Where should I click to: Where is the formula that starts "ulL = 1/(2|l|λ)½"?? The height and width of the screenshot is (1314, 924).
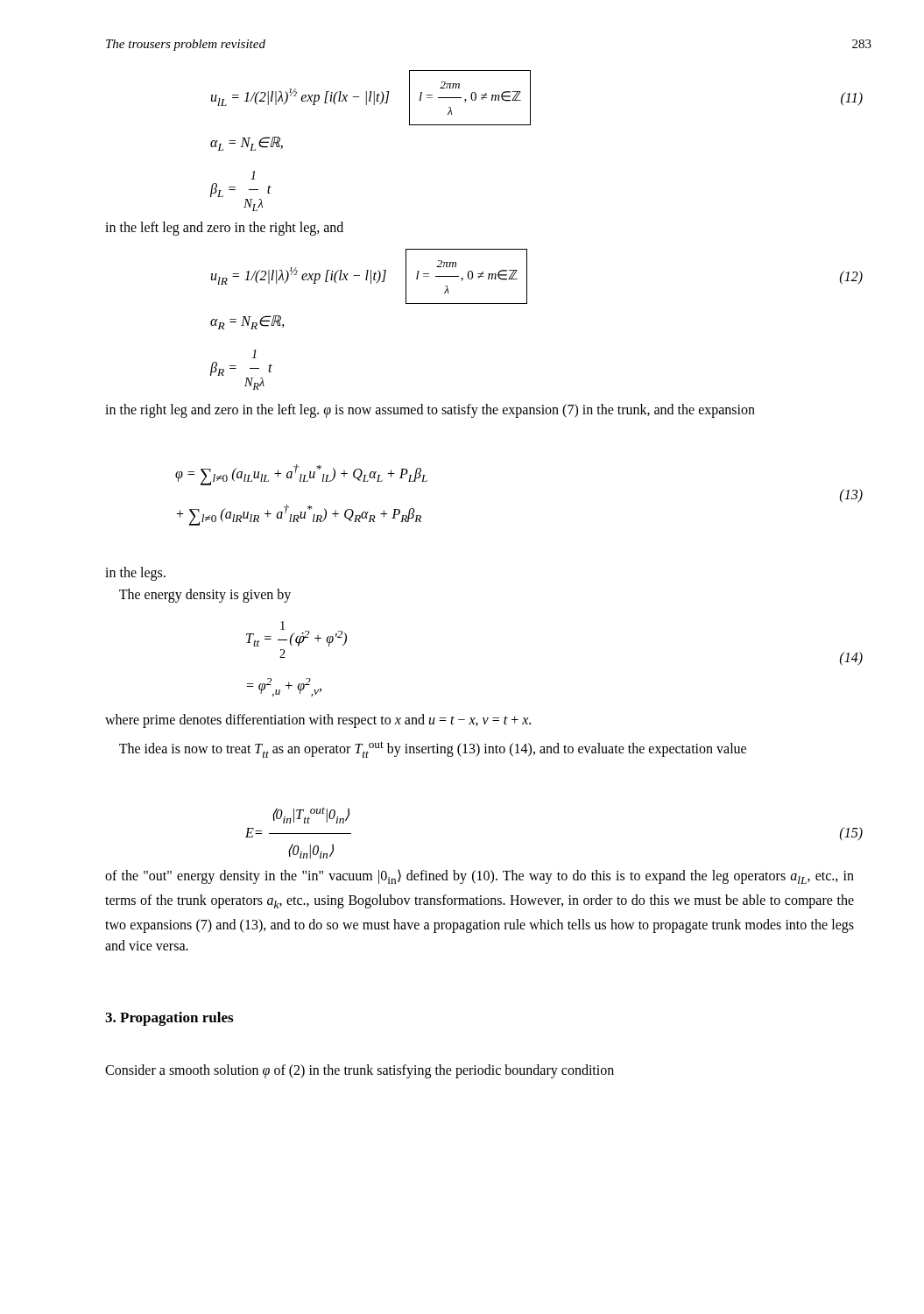pyautogui.click(x=471, y=98)
